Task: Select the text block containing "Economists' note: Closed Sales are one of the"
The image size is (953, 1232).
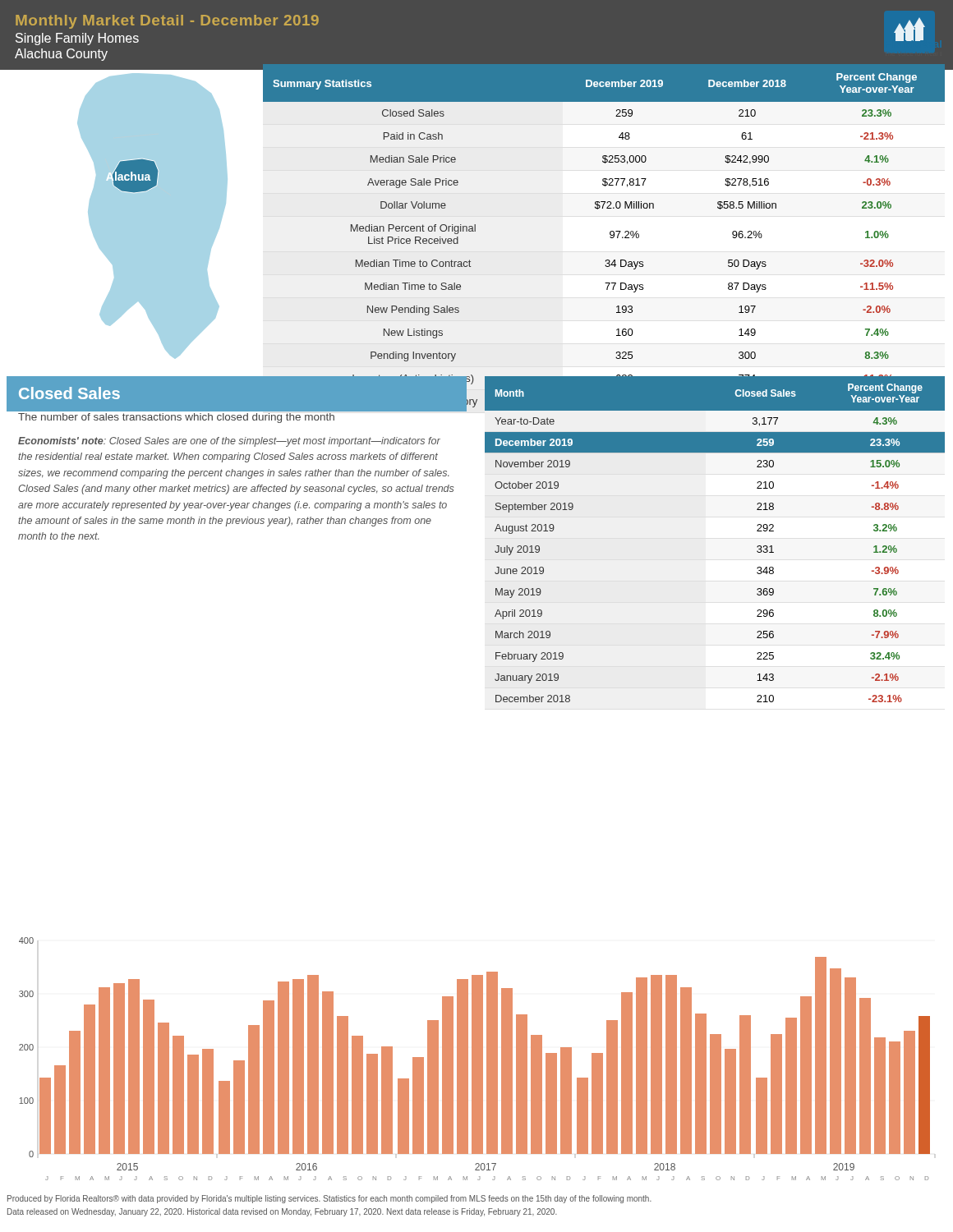Action: click(x=237, y=489)
